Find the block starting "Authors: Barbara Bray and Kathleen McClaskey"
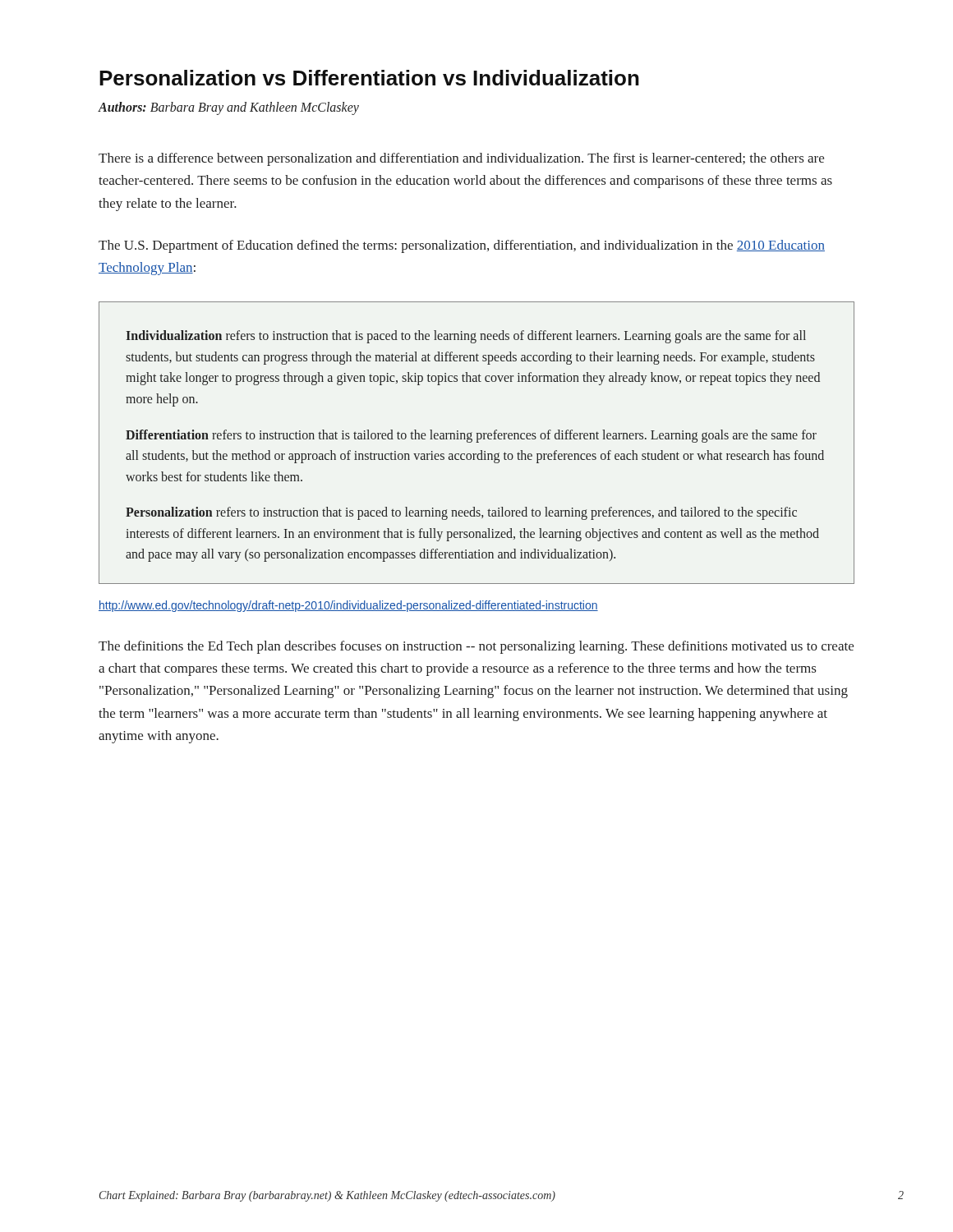The image size is (953, 1232). click(229, 107)
